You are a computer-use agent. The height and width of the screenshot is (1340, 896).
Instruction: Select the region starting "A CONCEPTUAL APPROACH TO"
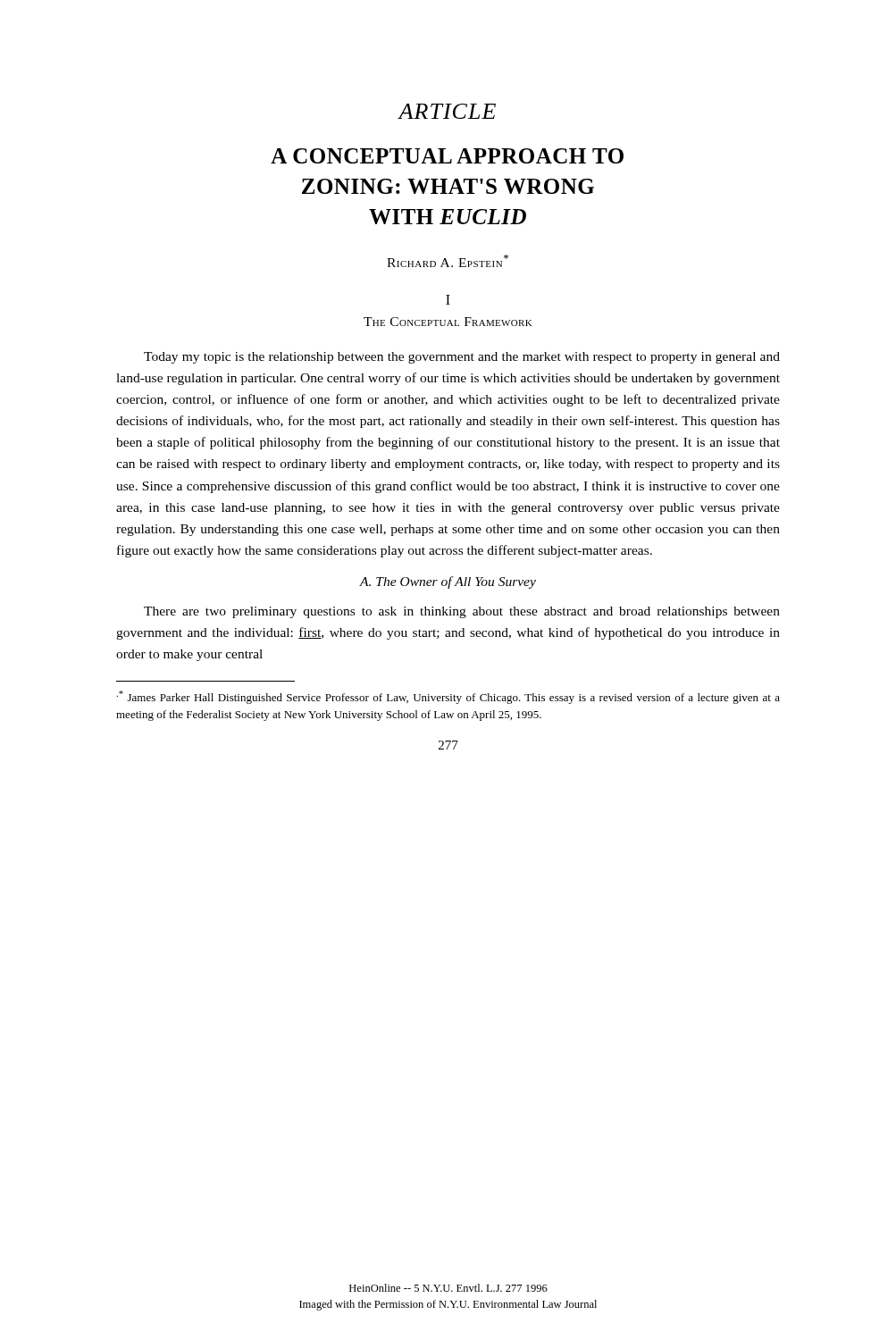coord(448,186)
